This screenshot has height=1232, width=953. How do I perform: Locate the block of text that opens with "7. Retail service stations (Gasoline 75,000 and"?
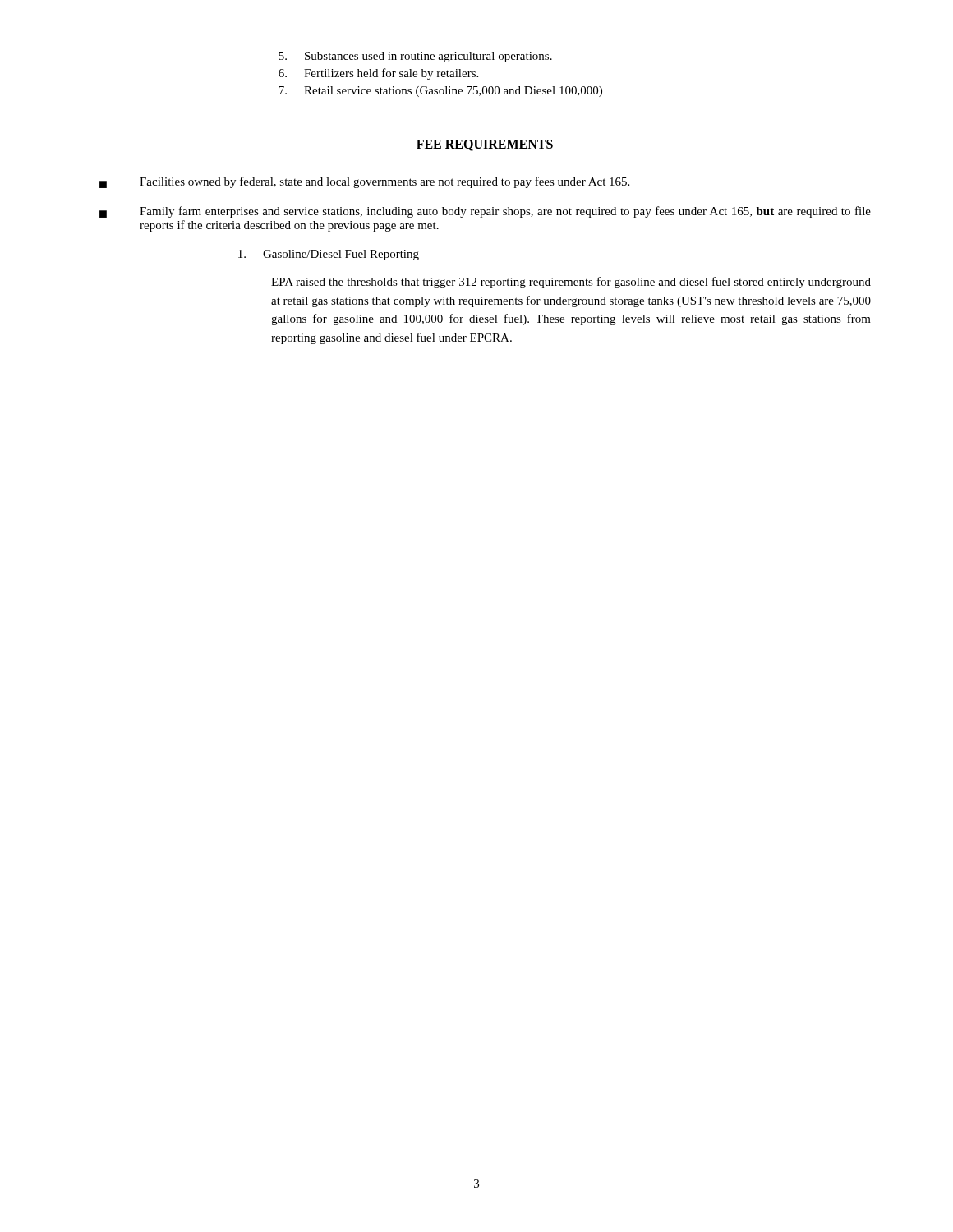click(559, 91)
